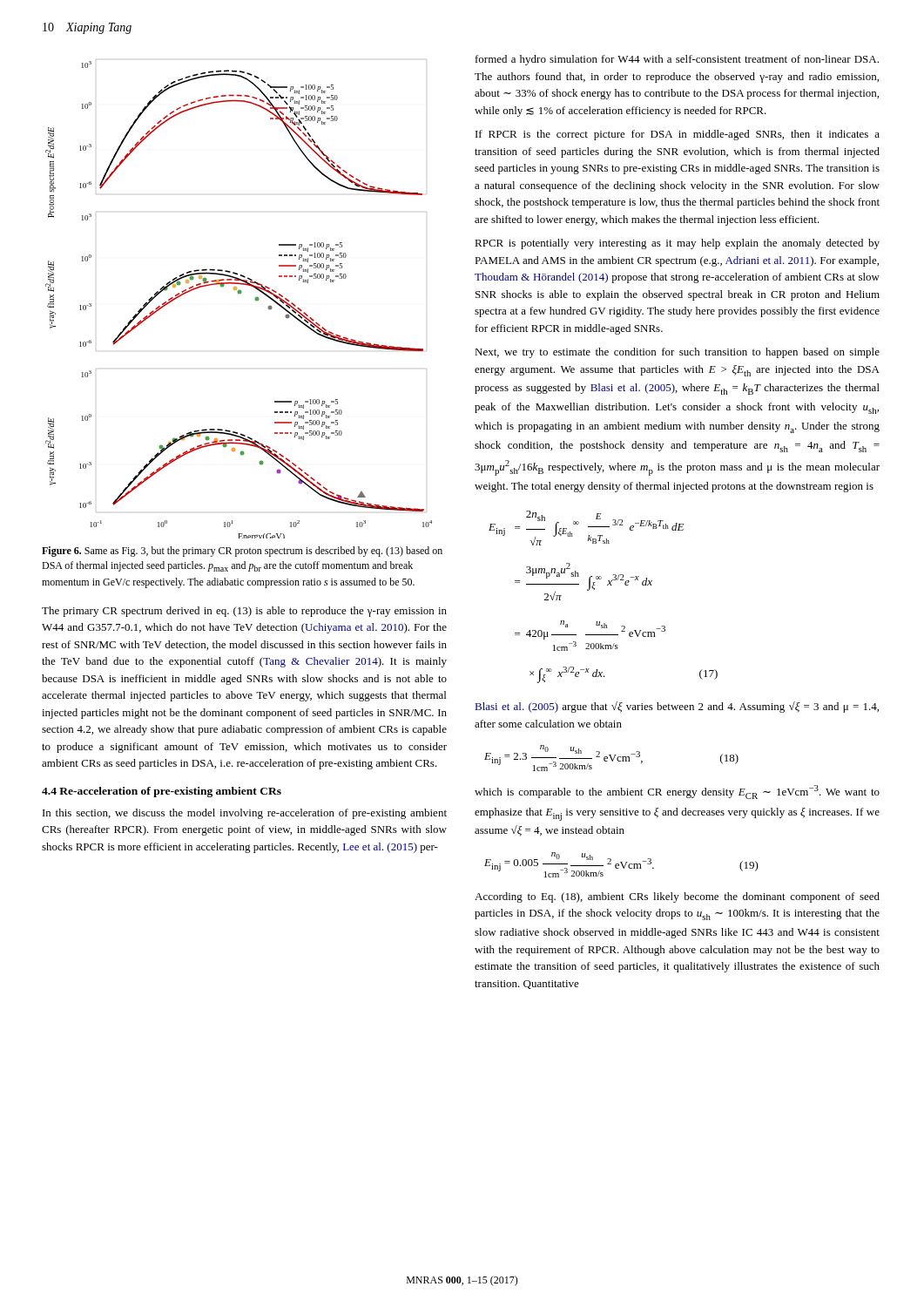Locate the text block containing "formed a hydro simulation for W44 with a"
Image resolution: width=924 pixels, height=1307 pixels.
point(677,84)
